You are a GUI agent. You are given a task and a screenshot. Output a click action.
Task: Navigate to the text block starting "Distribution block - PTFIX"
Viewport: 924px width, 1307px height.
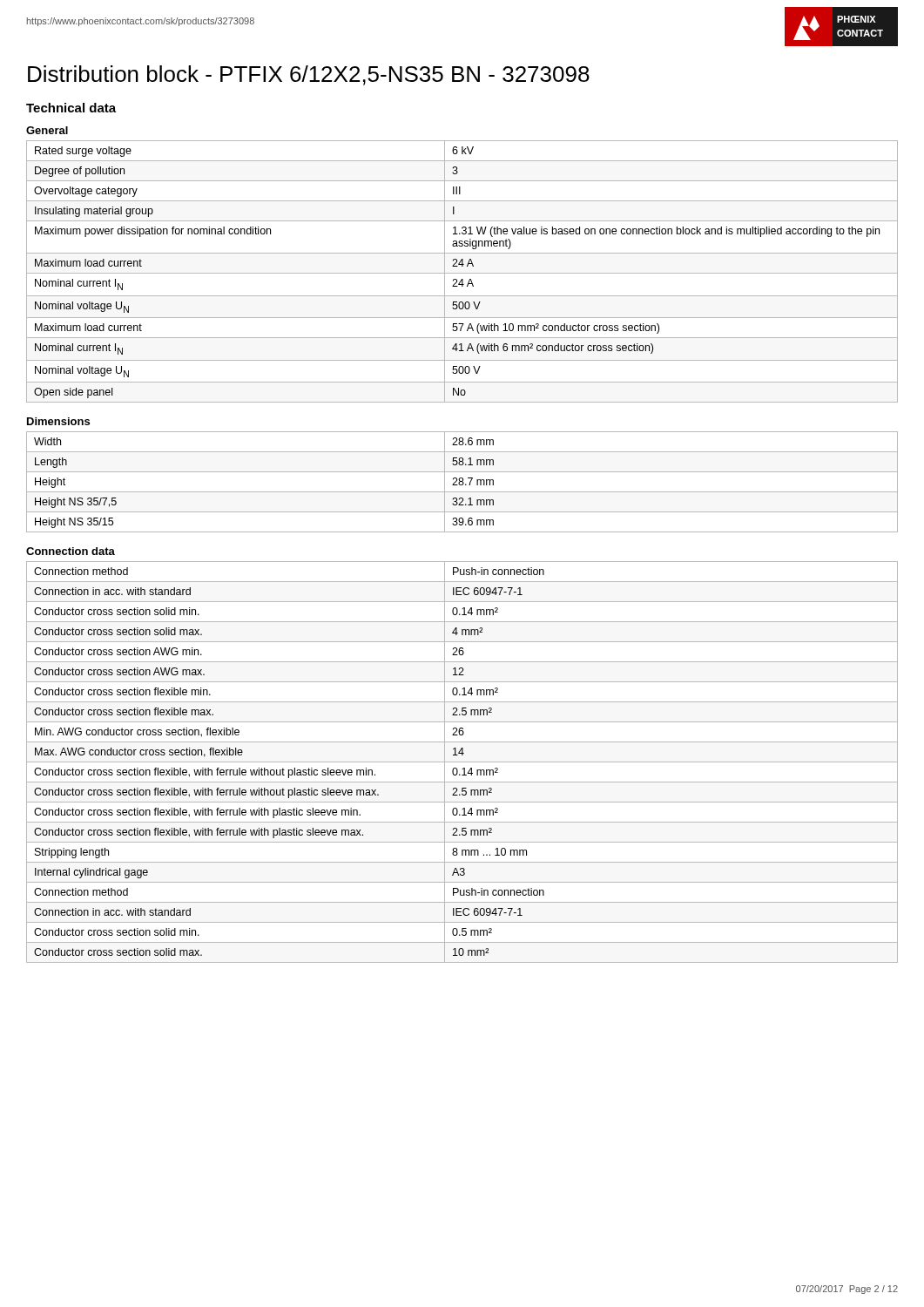tap(308, 74)
